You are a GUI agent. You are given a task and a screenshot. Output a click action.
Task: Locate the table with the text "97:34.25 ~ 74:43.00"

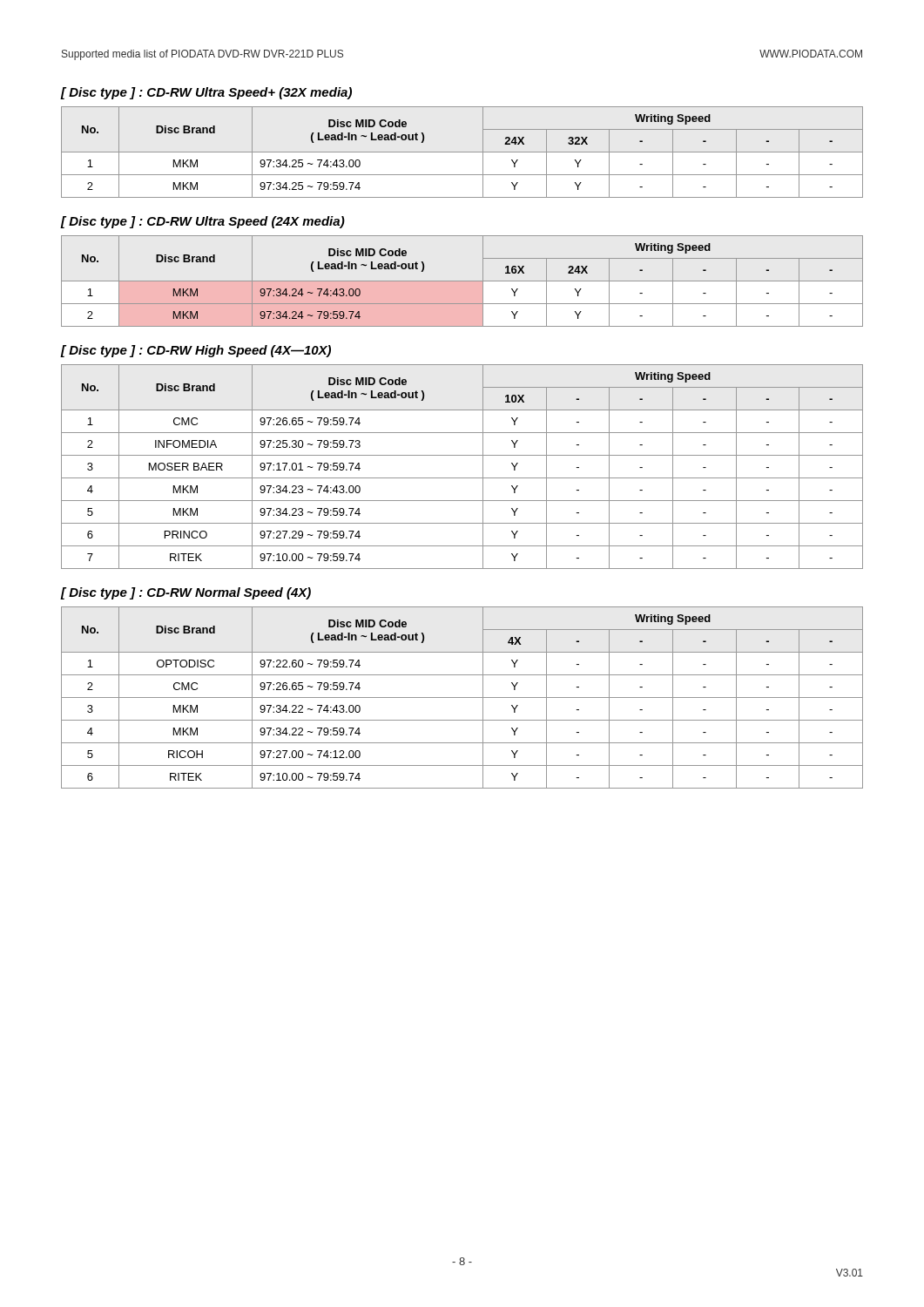(x=462, y=152)
